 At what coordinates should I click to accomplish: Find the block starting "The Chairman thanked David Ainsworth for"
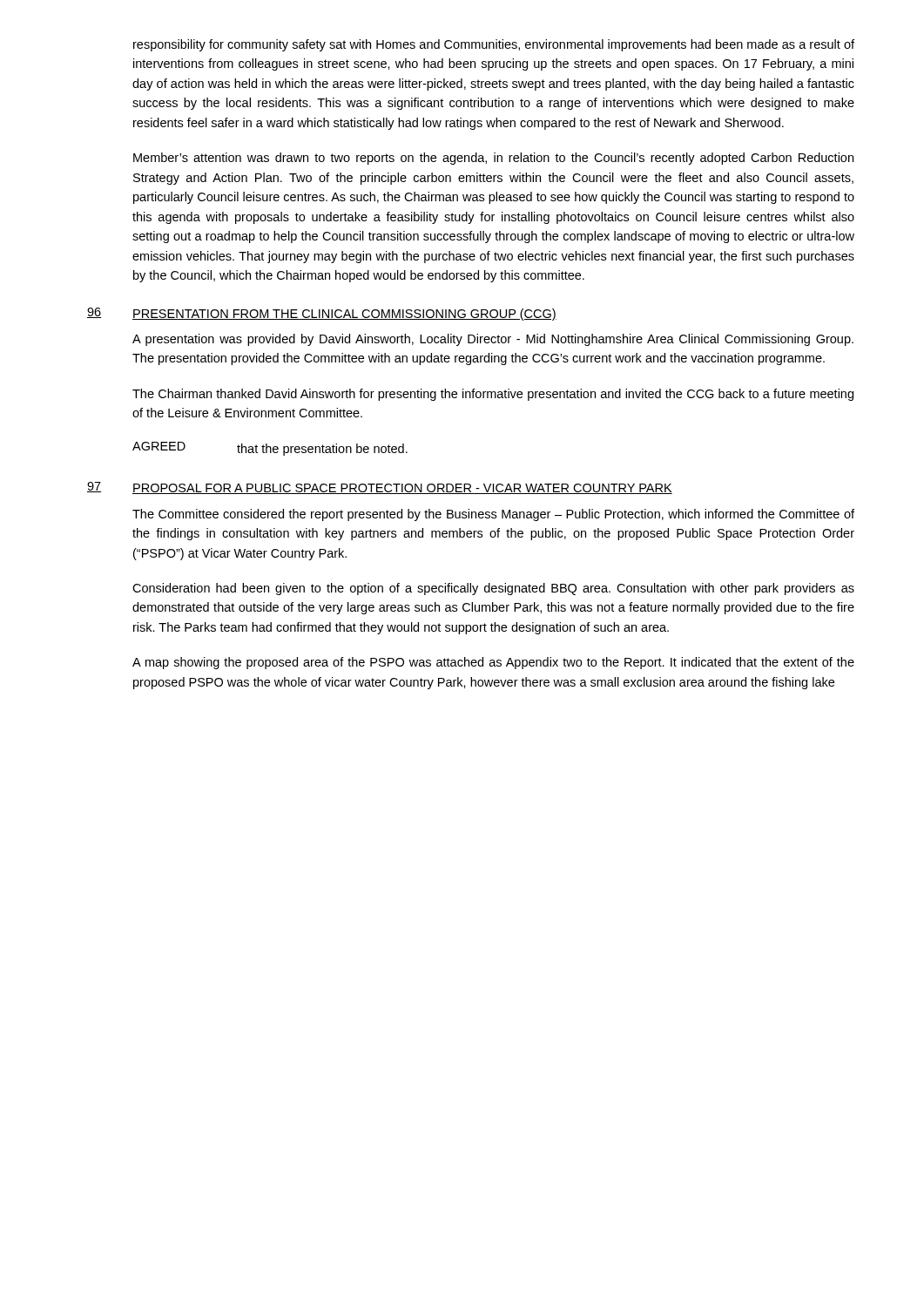click(493, 404)
